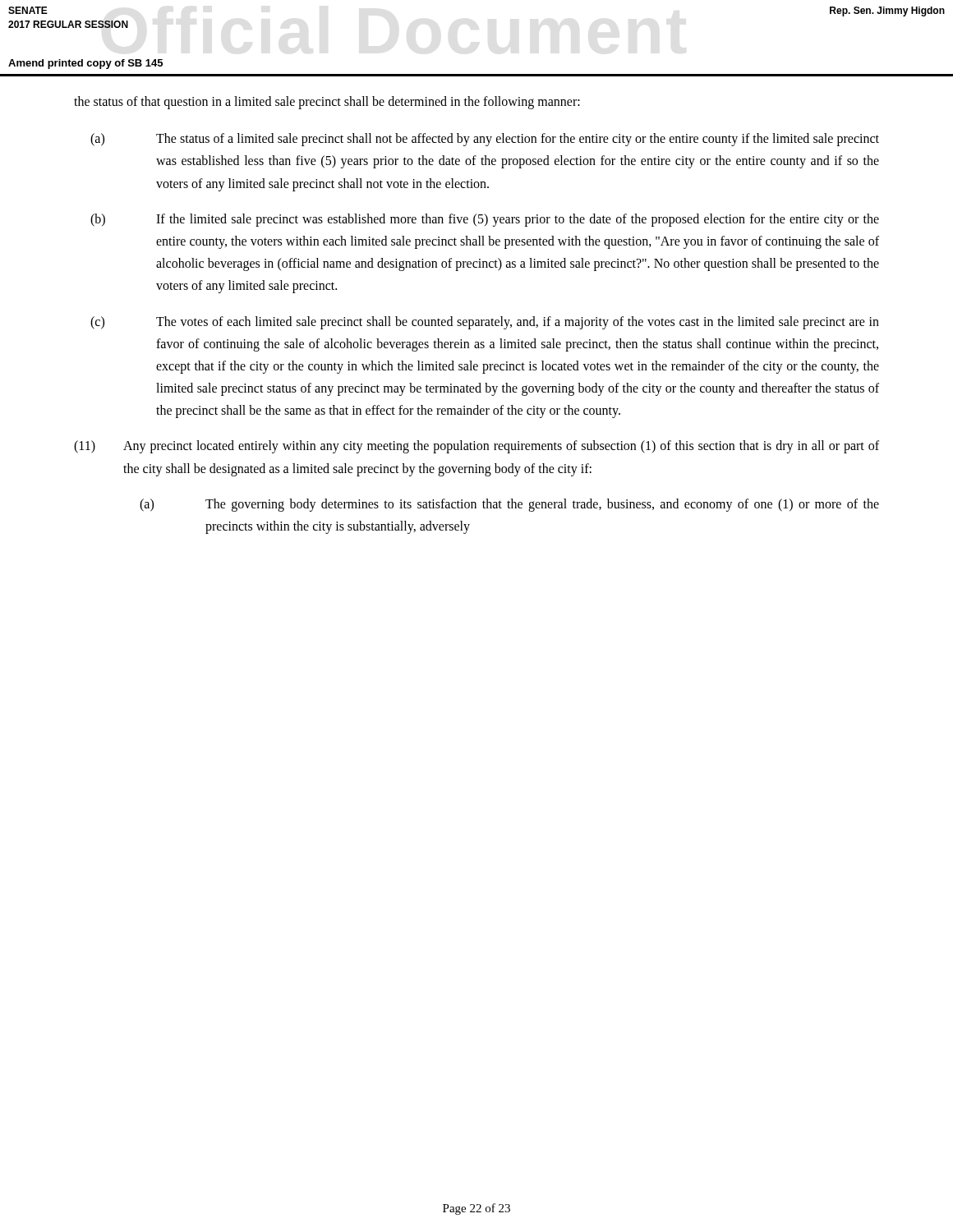Viewport: 953px width, 1232px height.
Task: Where is the passage that starts "(b) If the limited sale precinct was"?
Action: point(476,252)
